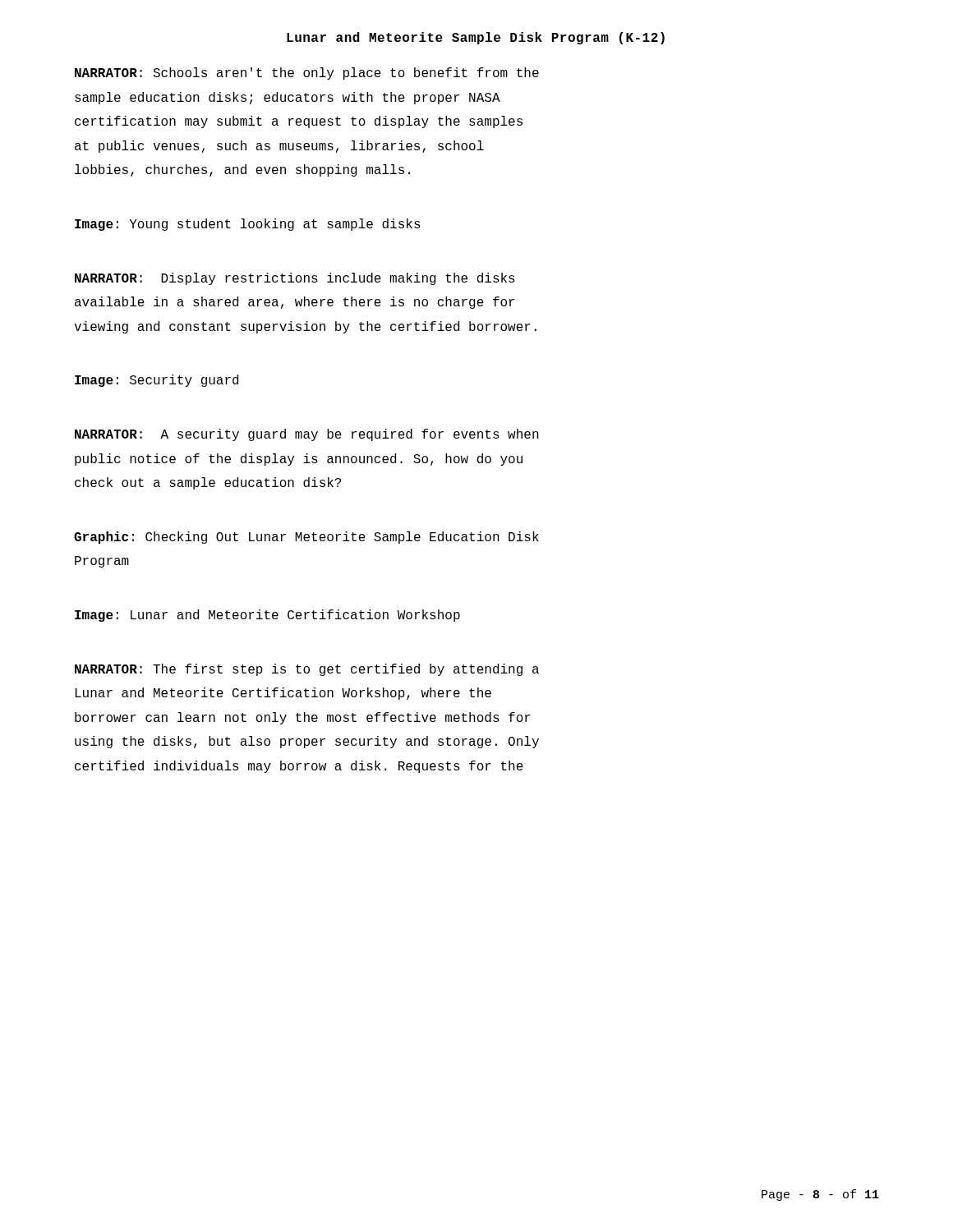Locate the block of text that opens with "NARRATOR: Schools aren't the only place"

coord(307,123)
